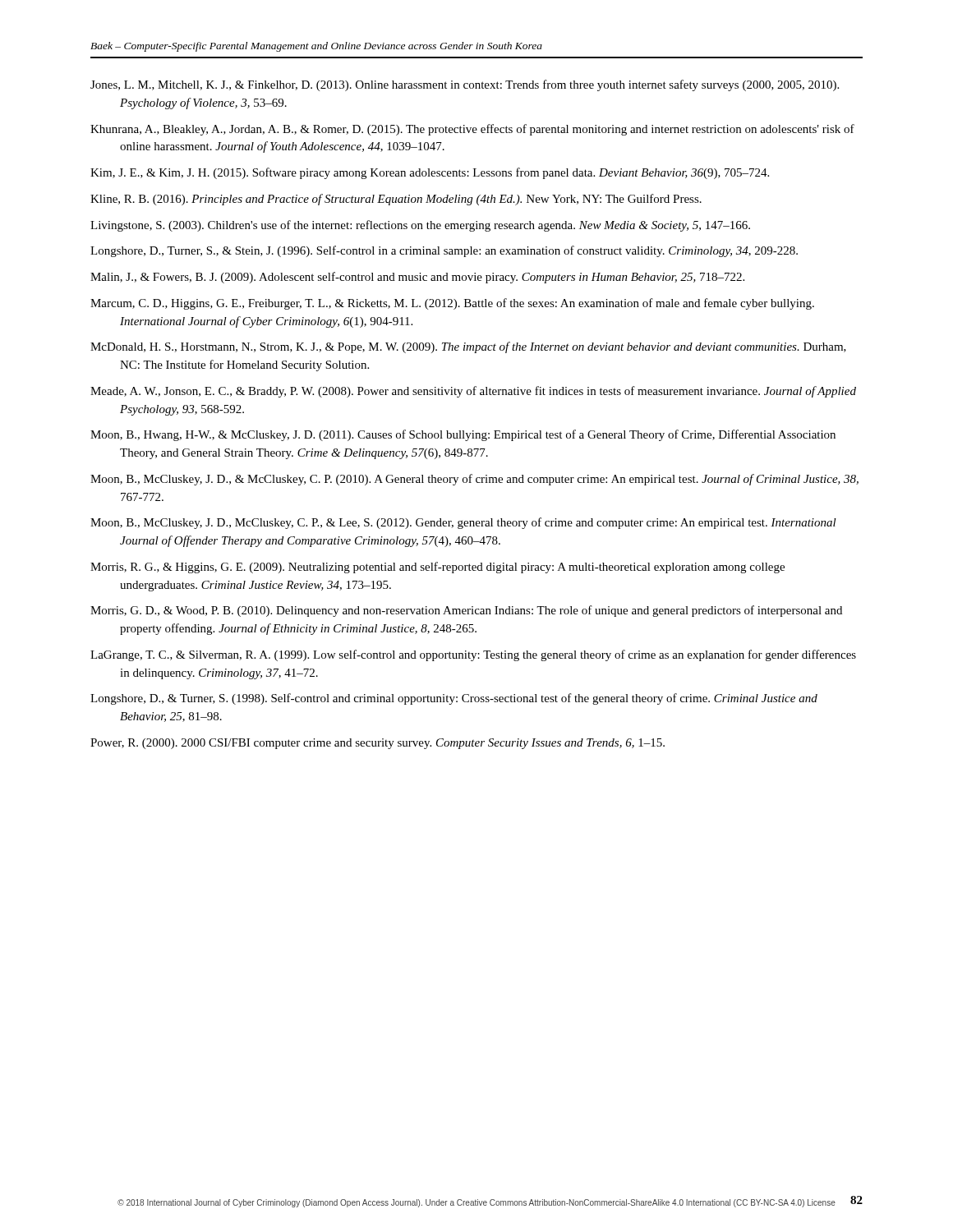Where is the passage that starts "McDonald, H. S., Horstmann, N., Strom,"?
Image resolution: width=953 pixels, height=1232 pixels.
pyautogui.click(x=468, y=356)
